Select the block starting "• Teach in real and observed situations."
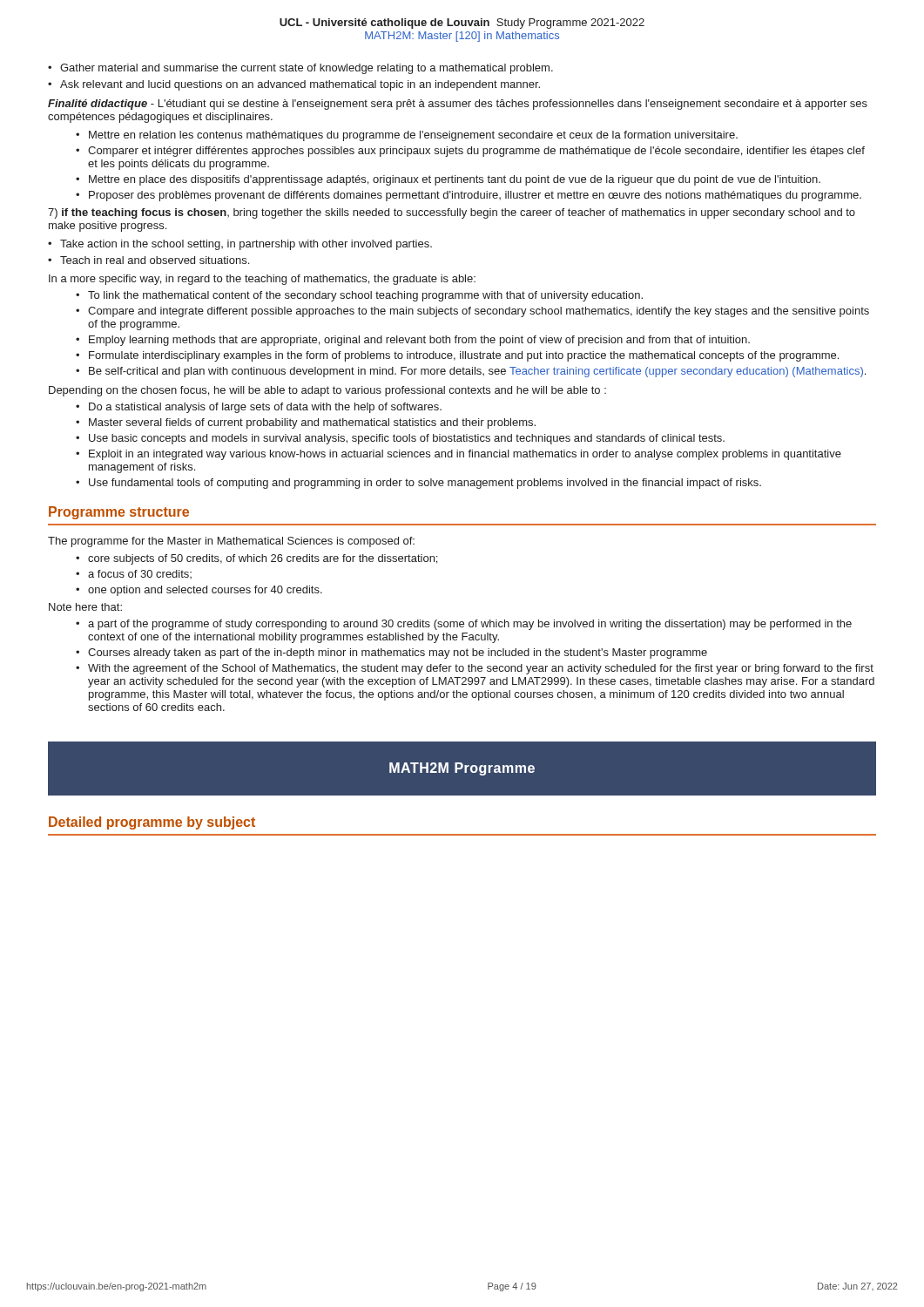Screen dimensions: 1307x924 (x=149, y=260)
